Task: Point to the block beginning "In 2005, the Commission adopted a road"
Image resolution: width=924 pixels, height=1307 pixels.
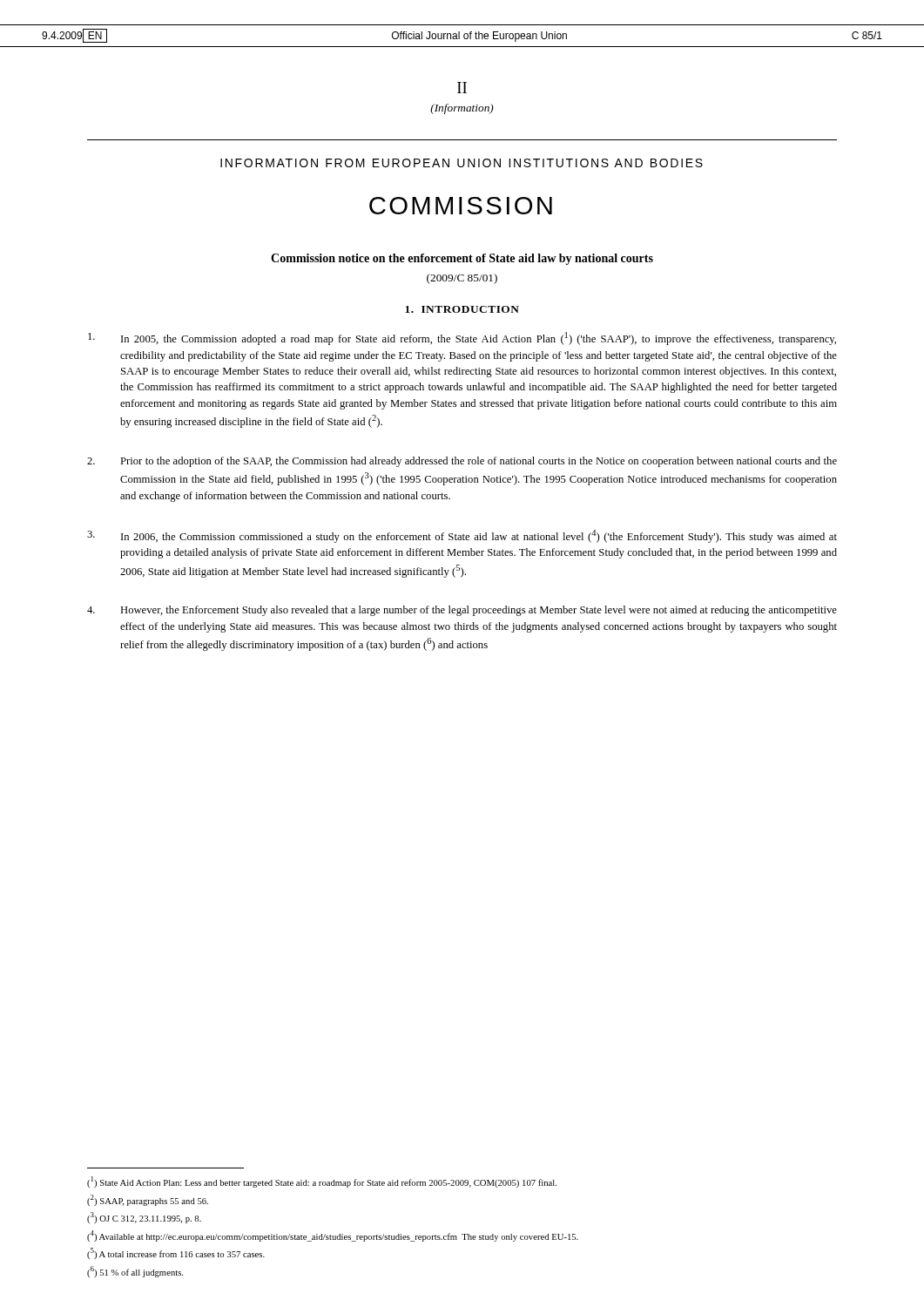Action: click(462, 379)
